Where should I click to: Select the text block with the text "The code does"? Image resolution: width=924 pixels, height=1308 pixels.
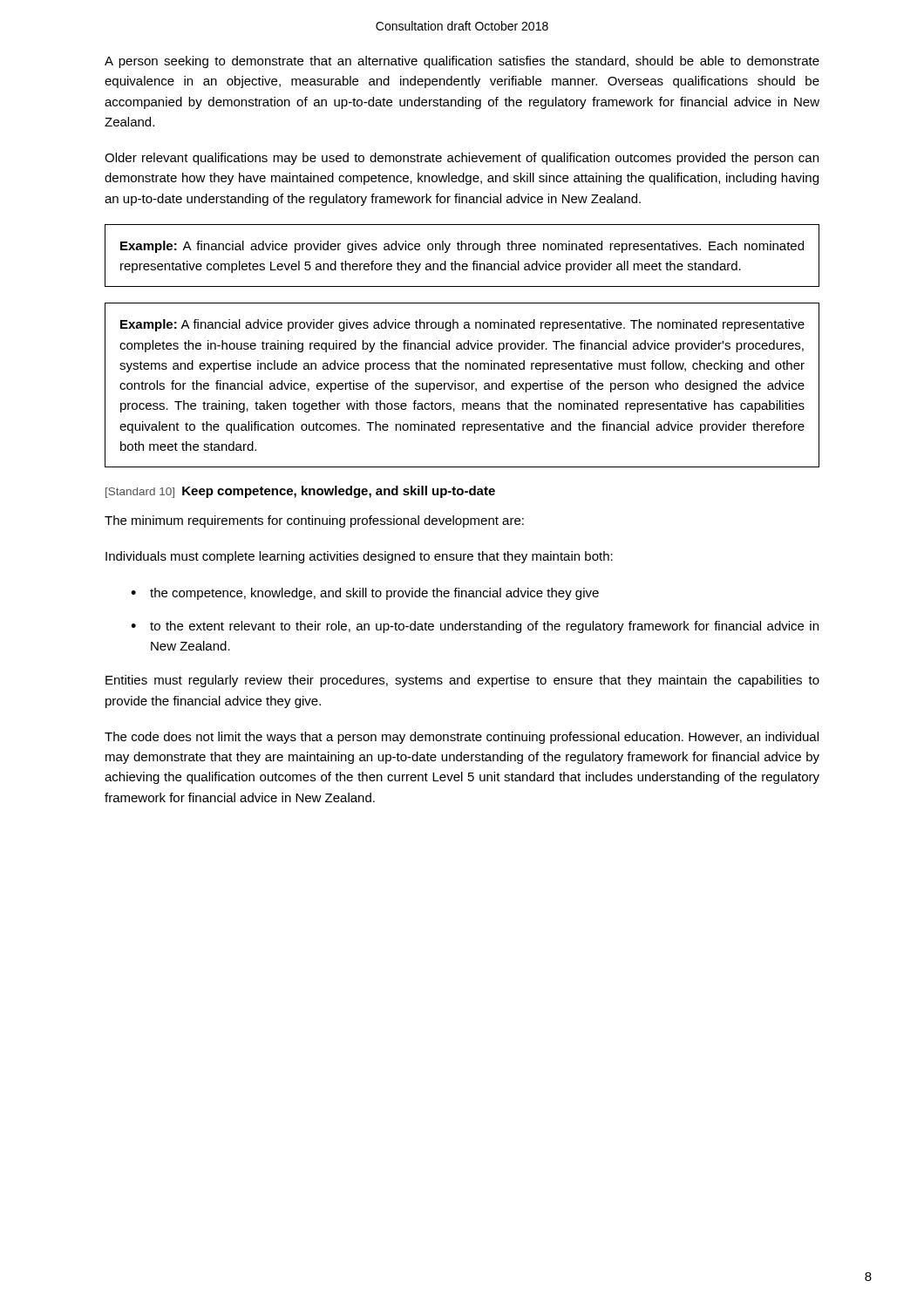[462, 767]
